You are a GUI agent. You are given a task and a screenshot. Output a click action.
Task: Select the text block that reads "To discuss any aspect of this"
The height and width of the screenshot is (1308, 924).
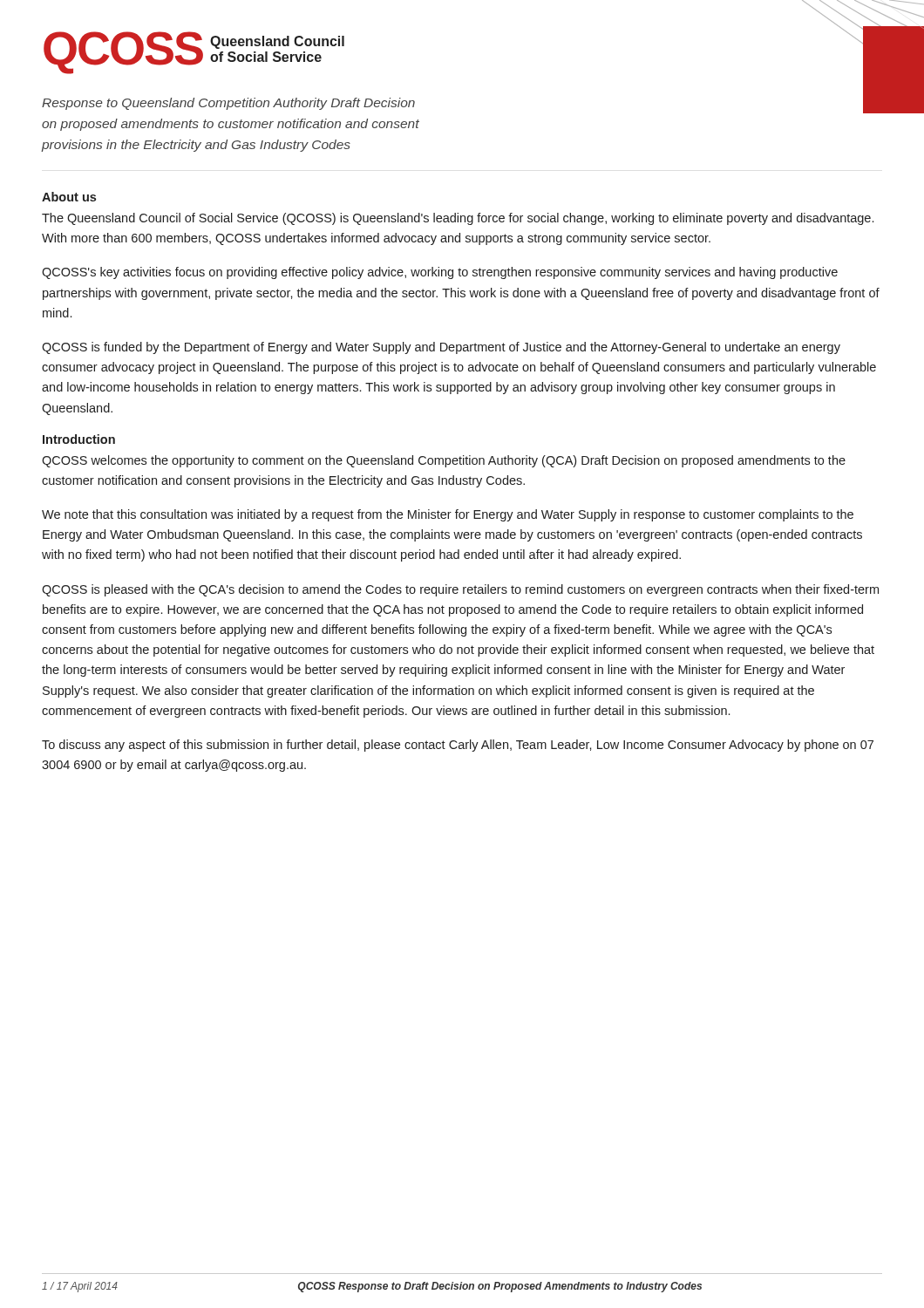(458, 755)
